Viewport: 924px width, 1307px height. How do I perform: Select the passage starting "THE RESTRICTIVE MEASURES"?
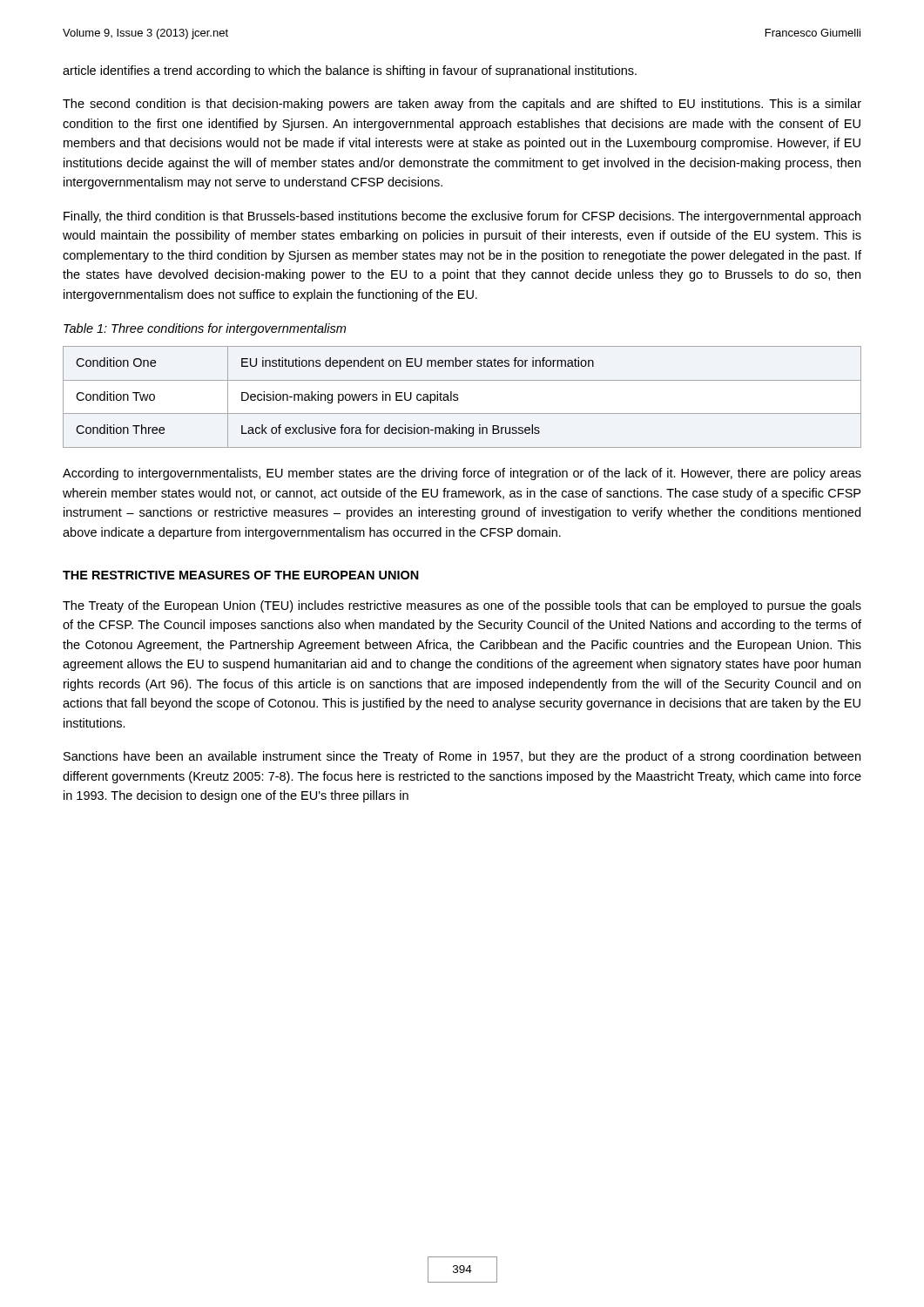point(241,575)
